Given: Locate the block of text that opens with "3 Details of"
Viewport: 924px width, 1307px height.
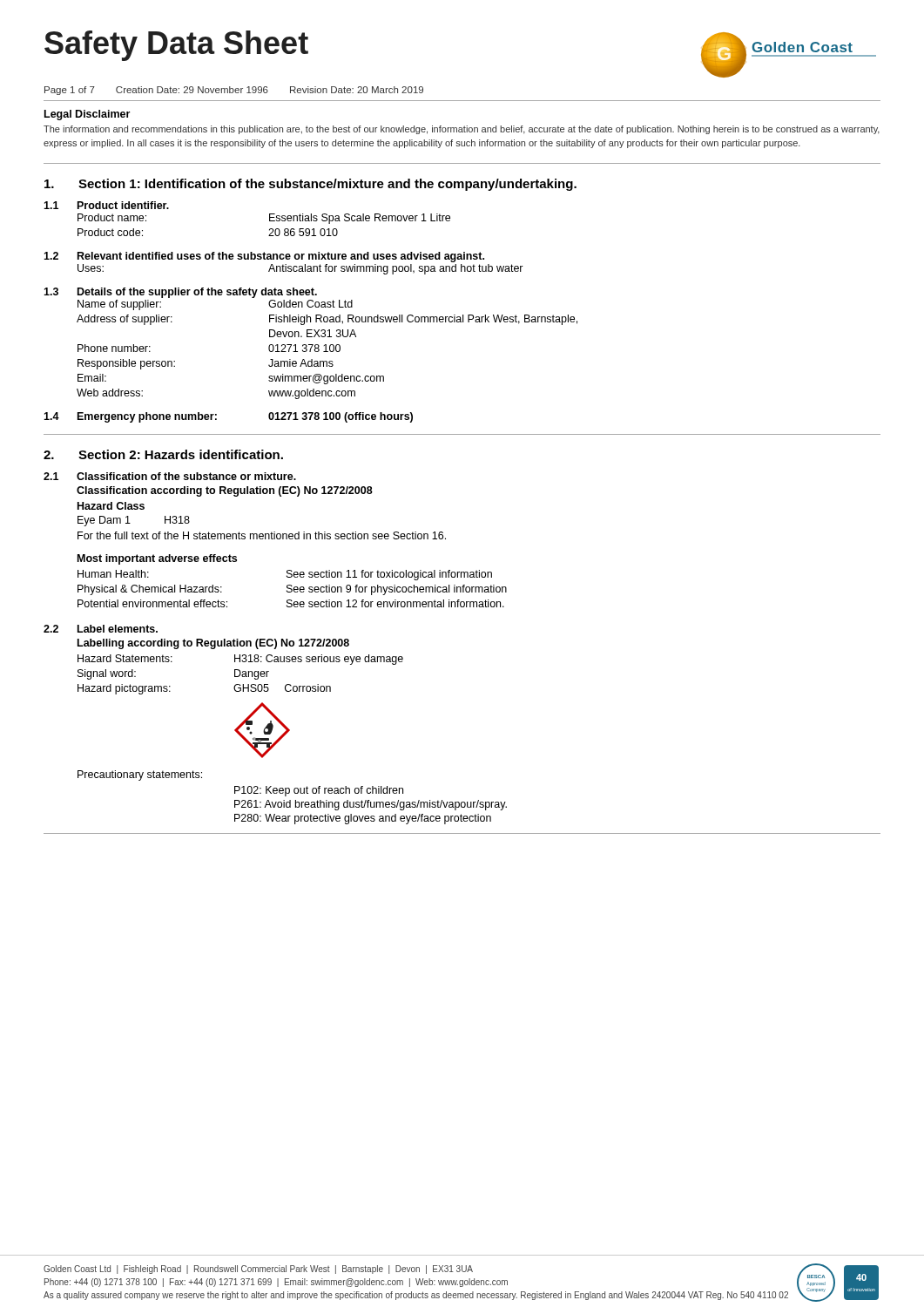Looking at the screenshot, I should click(180, 293).
